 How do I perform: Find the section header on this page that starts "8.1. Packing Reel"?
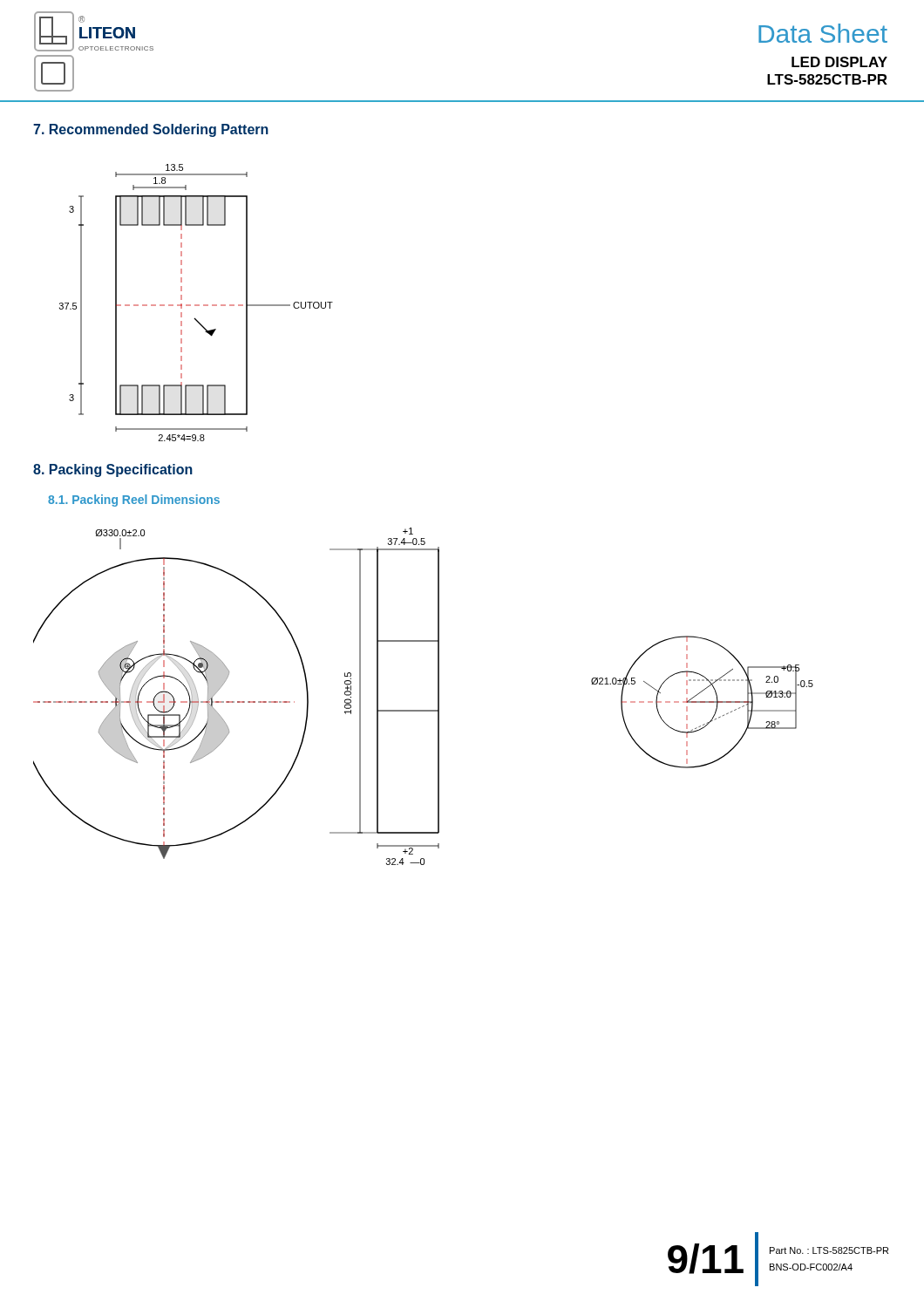tap(134, 500)
